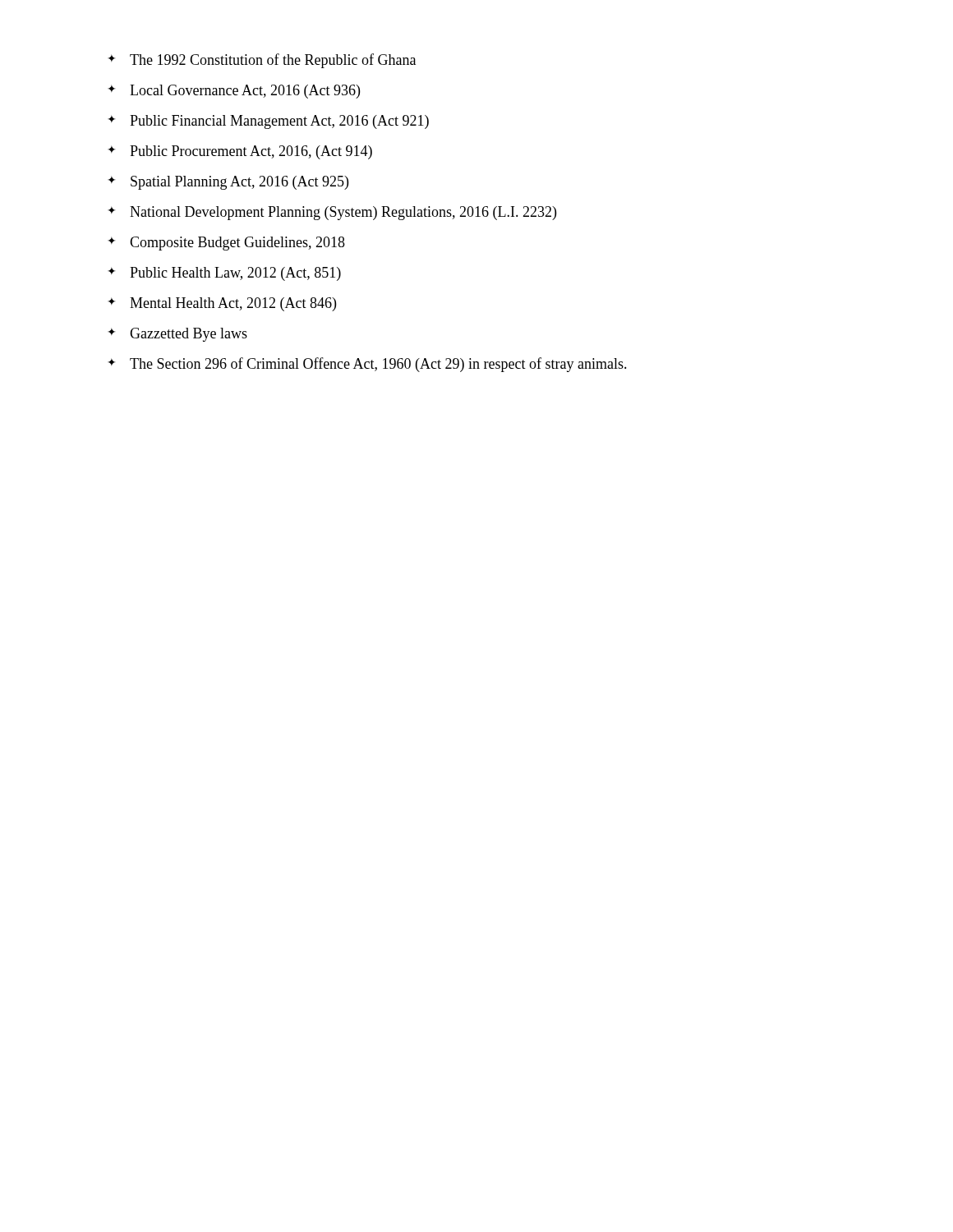Where does it say "✦ Spatial Planning Act, 2016 (Act 925)"?

click(228, 183)
